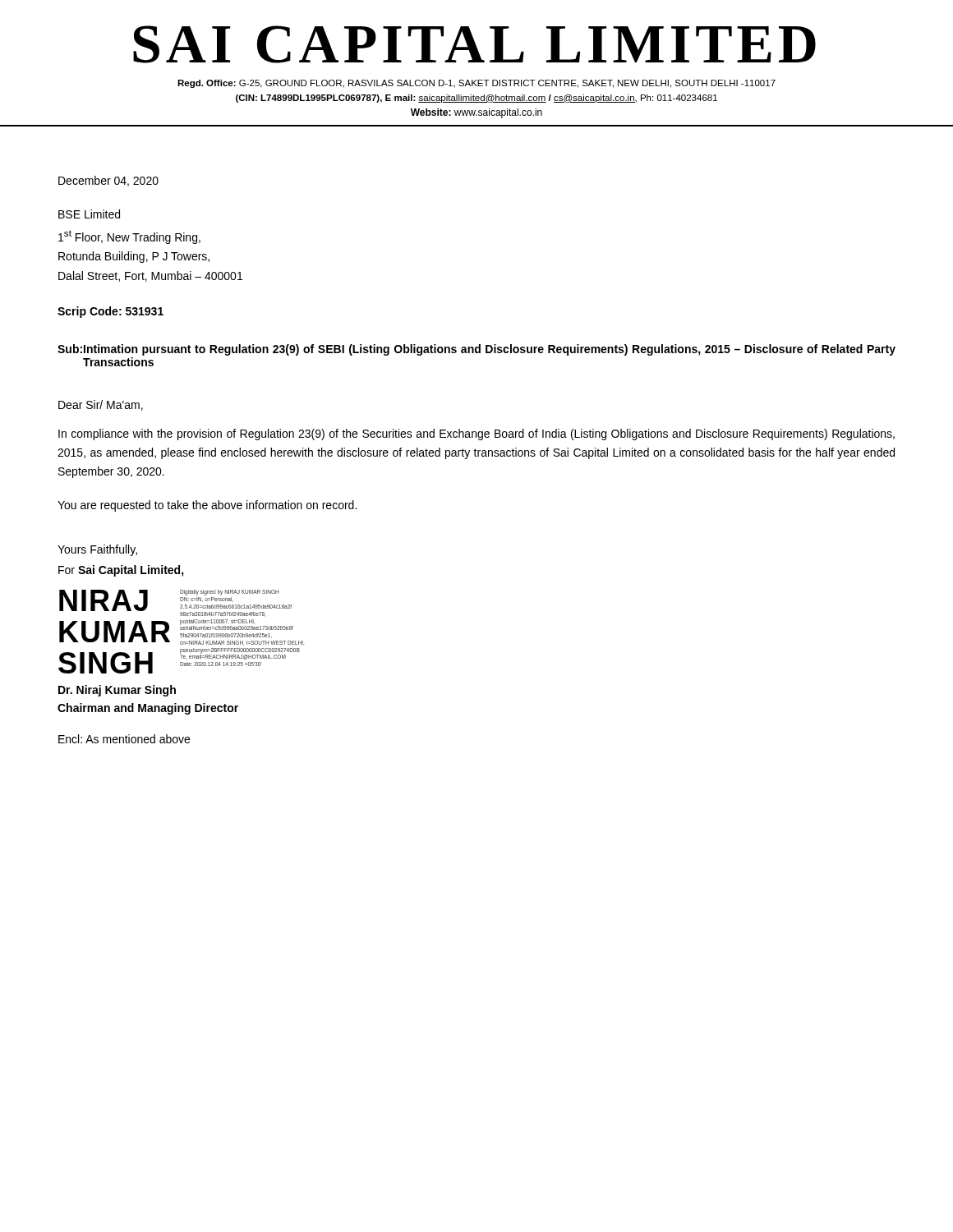Viewport: 953px width, 1232px height.
Task: Select the text that reads "Dear Sir/ Ma'am,"
Action: 100,405
